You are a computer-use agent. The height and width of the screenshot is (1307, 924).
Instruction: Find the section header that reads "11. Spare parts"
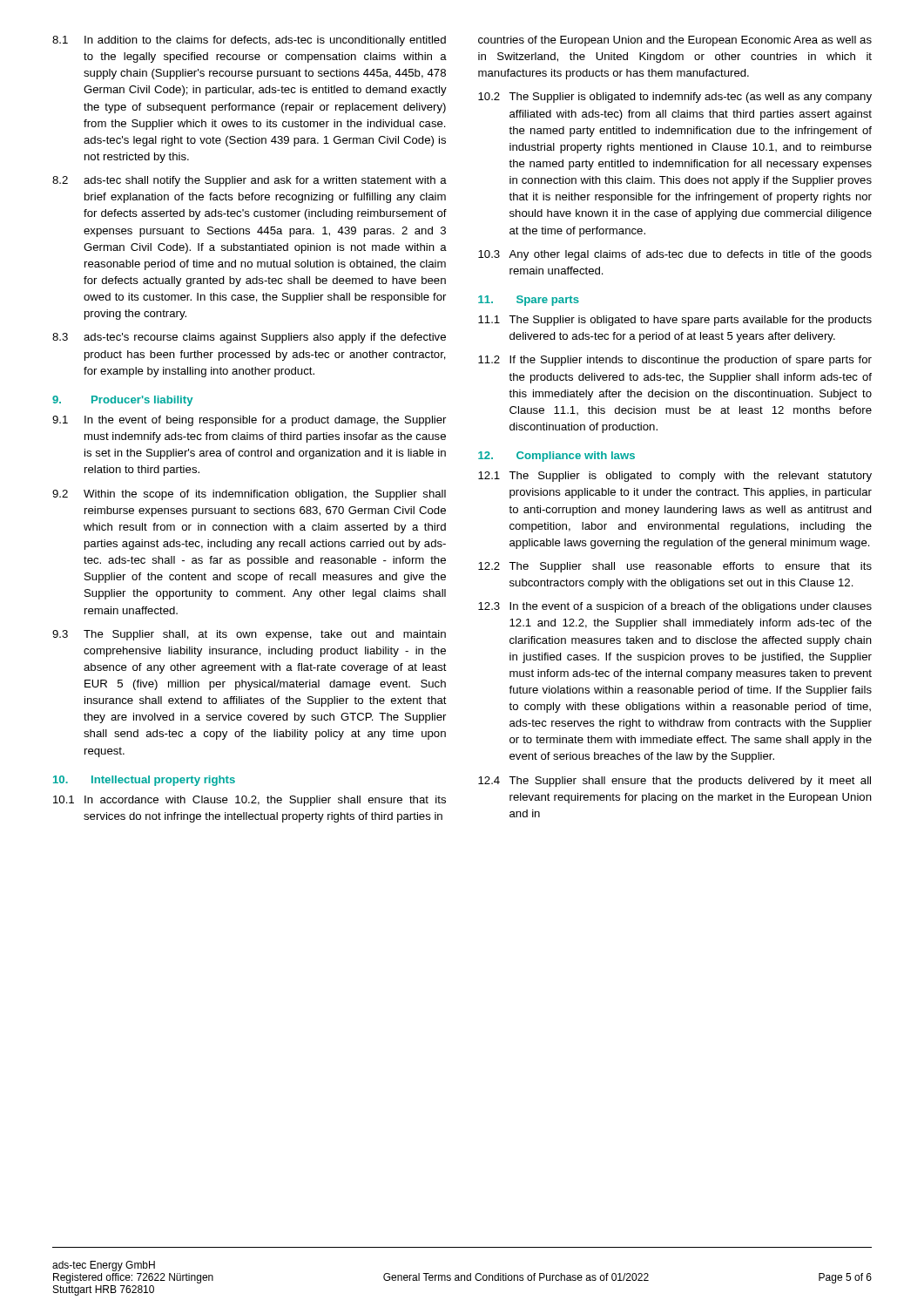[528, 299]
